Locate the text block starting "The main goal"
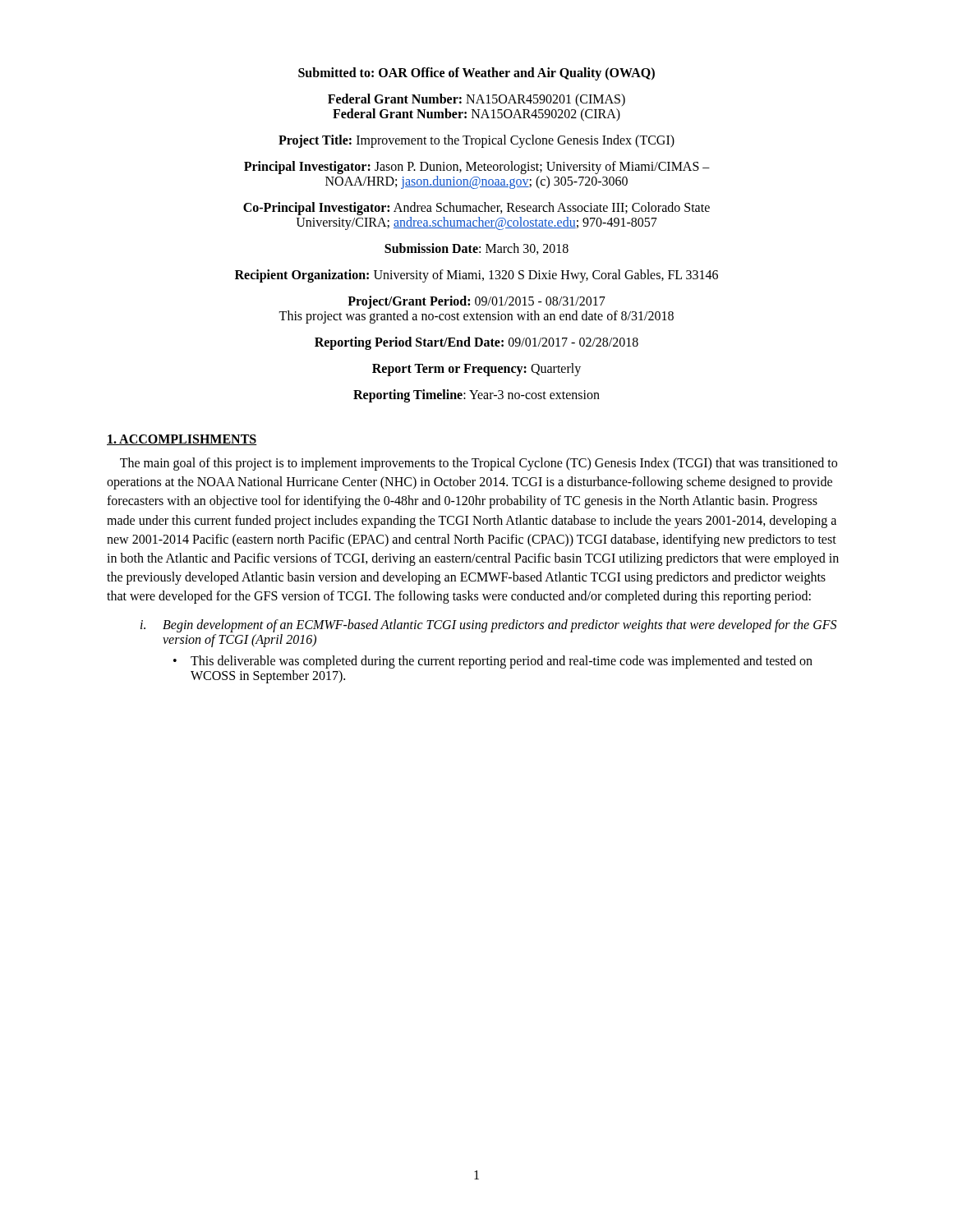The height and width of the screenshot is (1232, 953). point(473,529)
